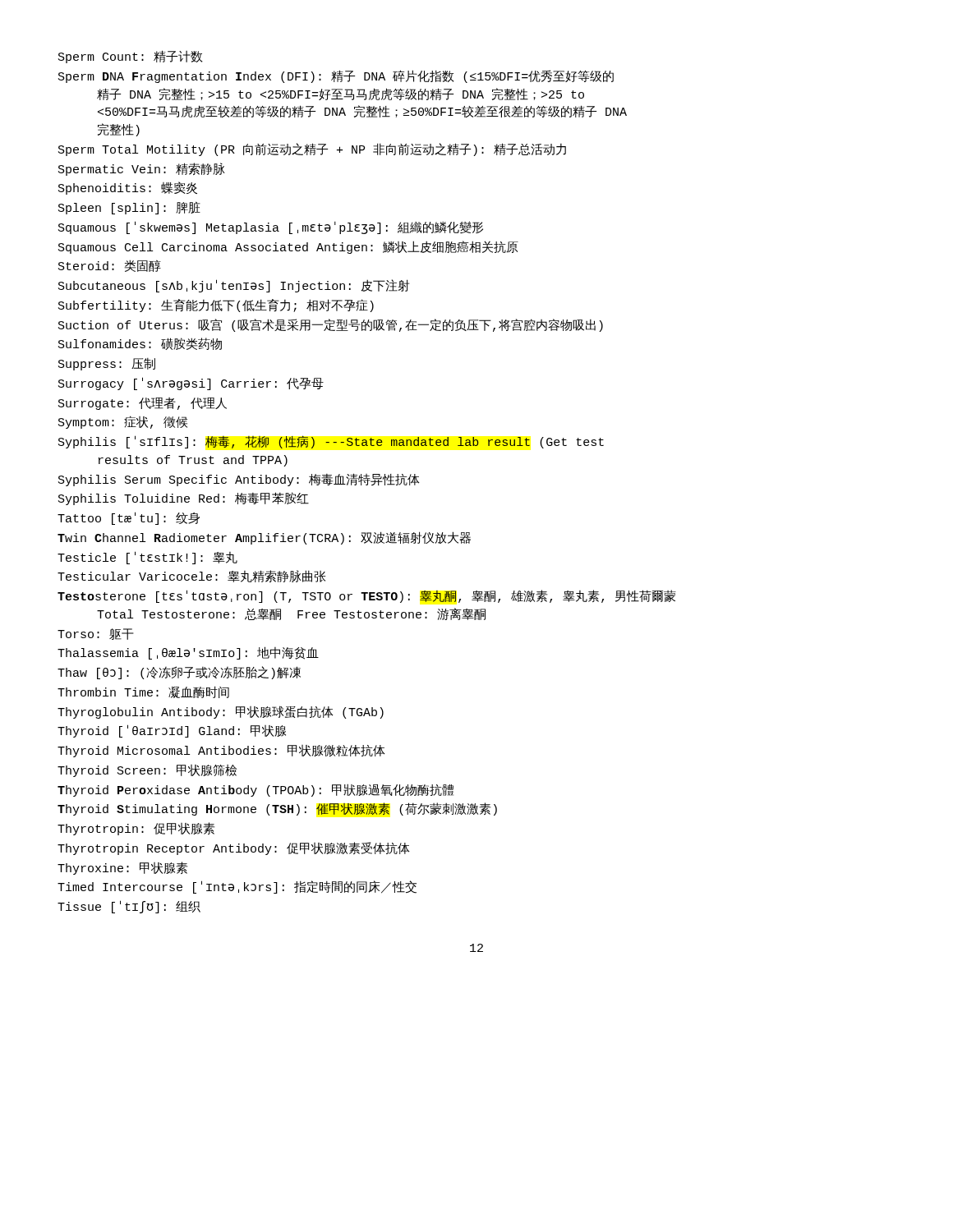Click on the block starting "Thyroid Microsomal Antibodies: 甲状腺微粒体抗体"

click(x=221, y=752)
